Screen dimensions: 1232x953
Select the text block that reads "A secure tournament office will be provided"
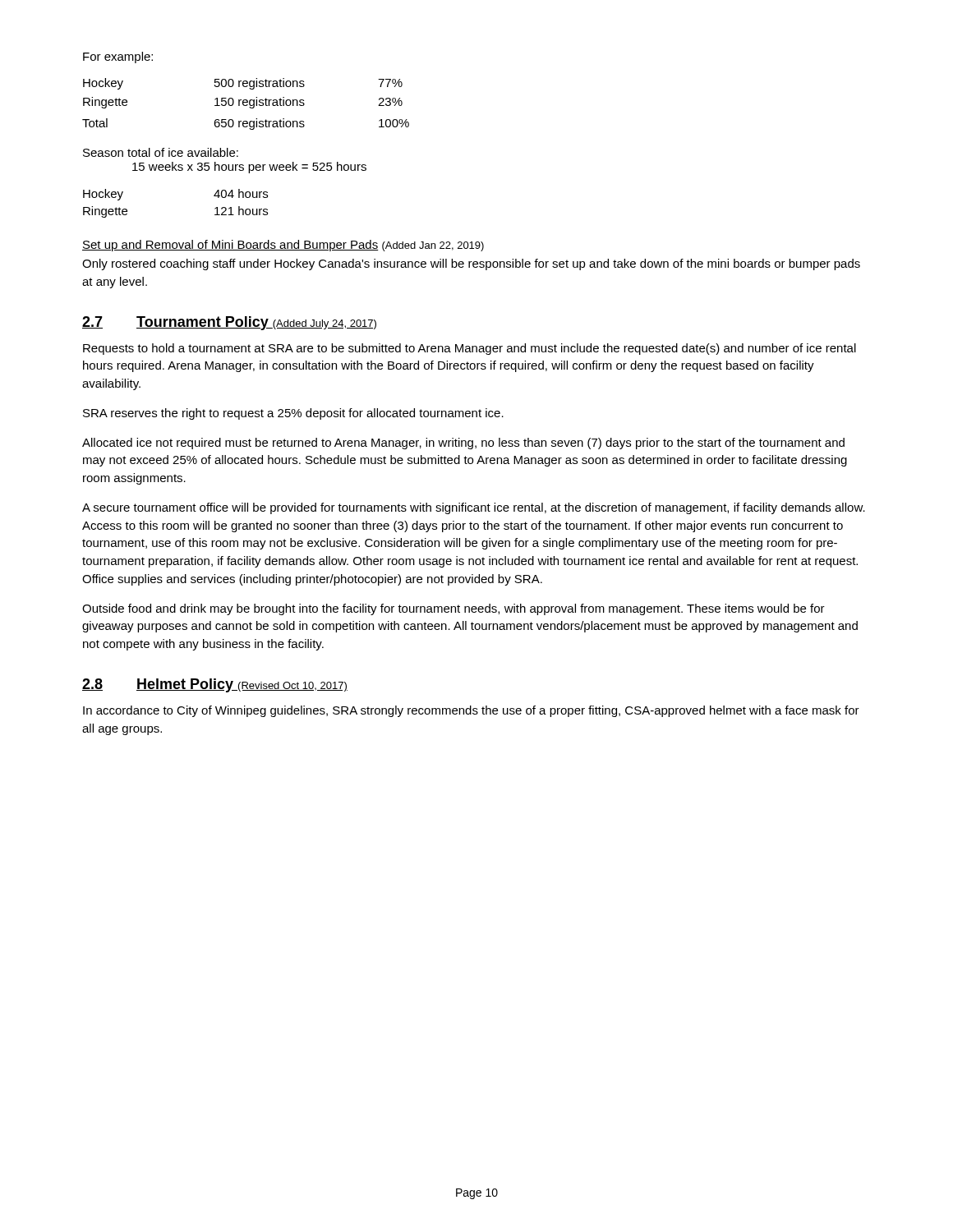pyautogui.click(x=474, y=543)
